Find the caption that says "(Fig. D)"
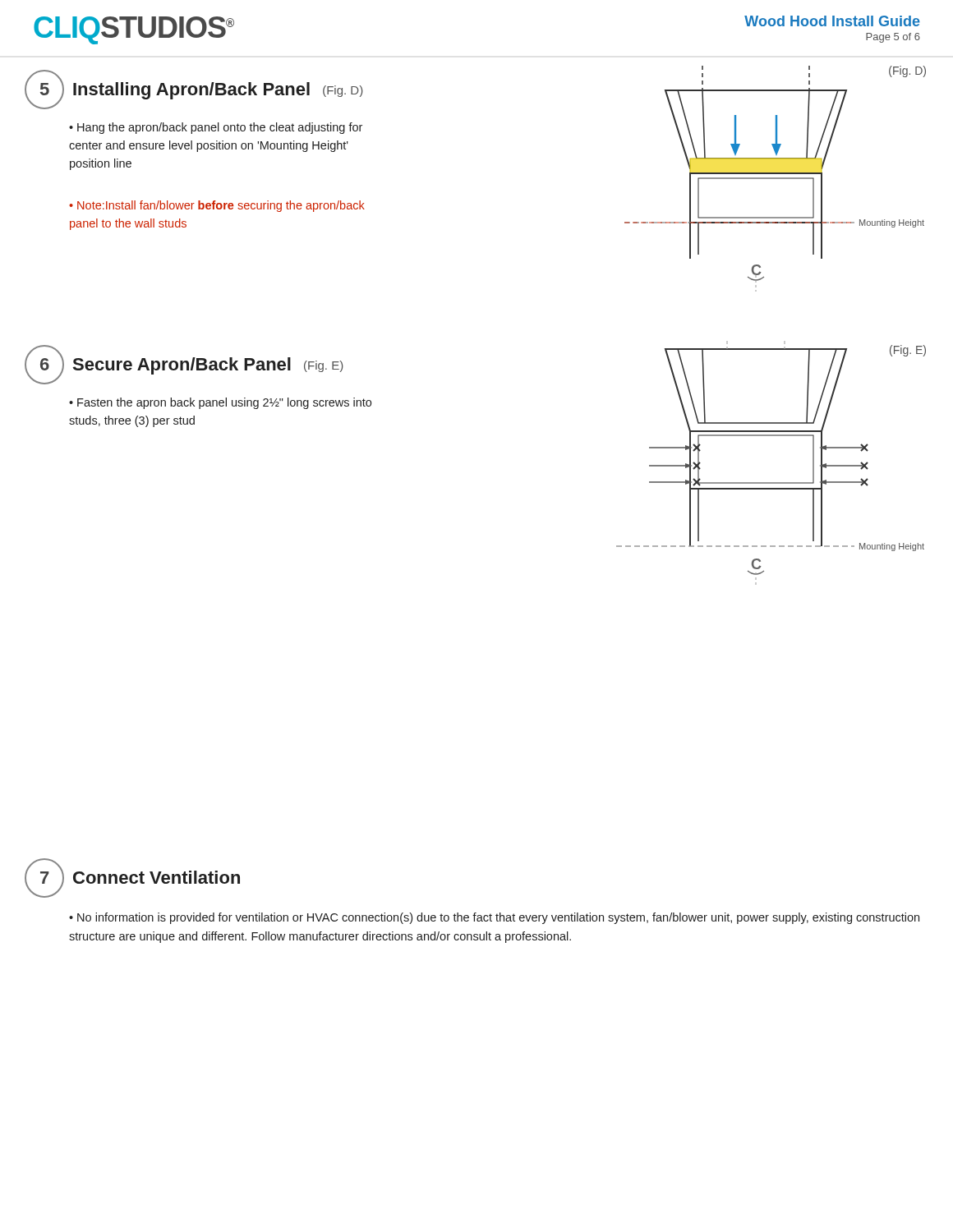This screenshot has height=1232, width=953. 908,71
